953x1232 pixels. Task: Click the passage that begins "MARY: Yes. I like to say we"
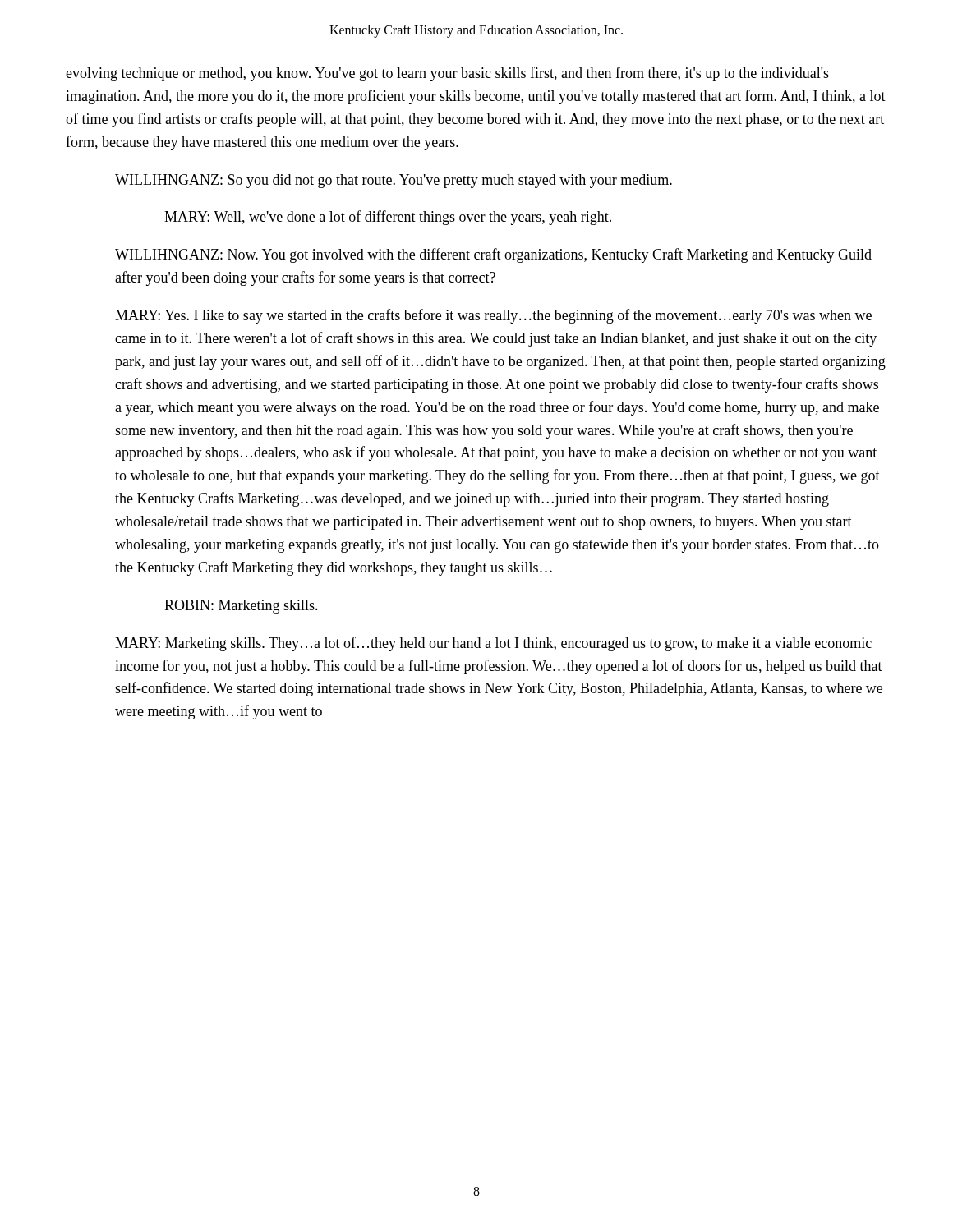500,441
